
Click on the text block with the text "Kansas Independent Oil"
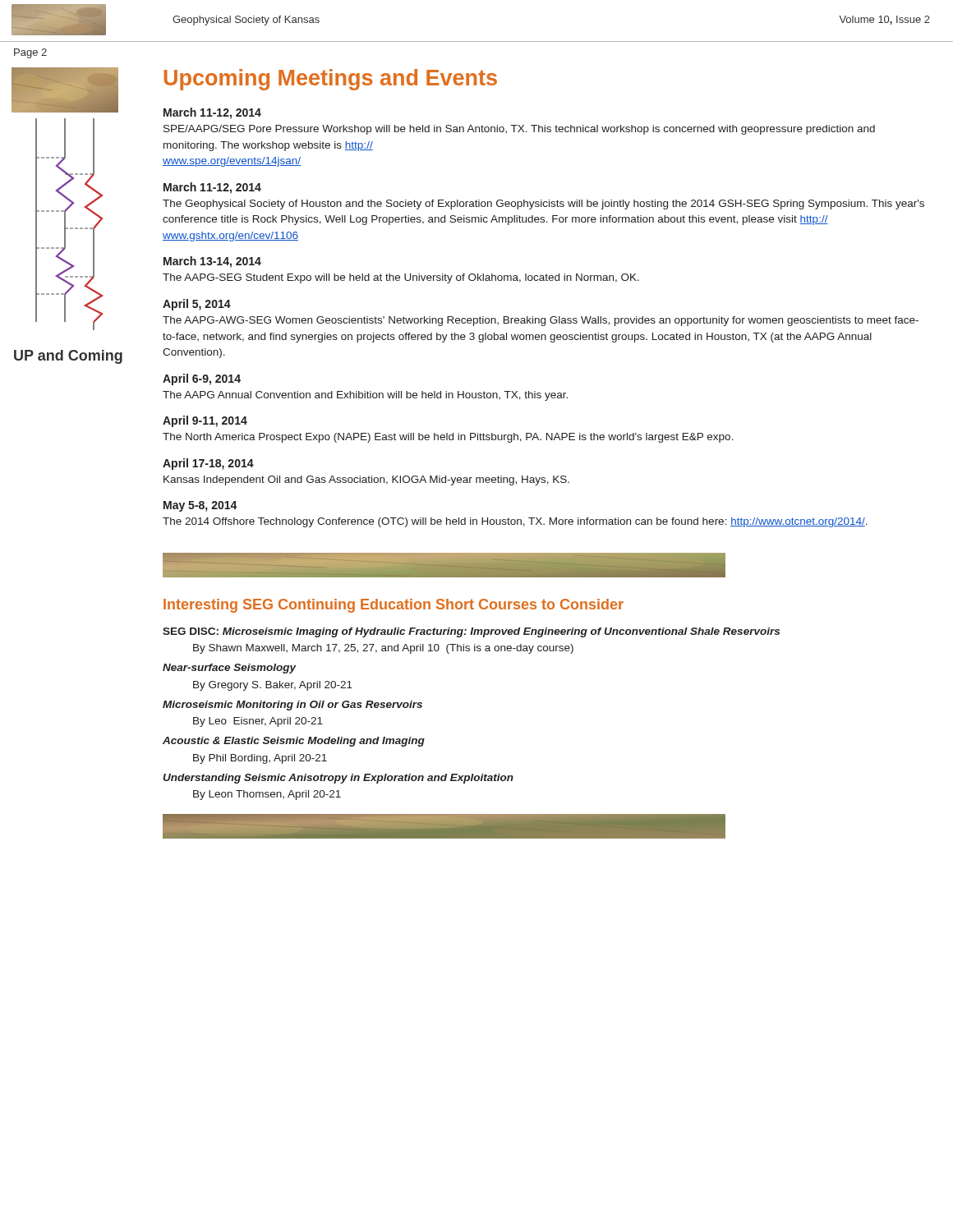pyautogui.click(x=366, y=479)
